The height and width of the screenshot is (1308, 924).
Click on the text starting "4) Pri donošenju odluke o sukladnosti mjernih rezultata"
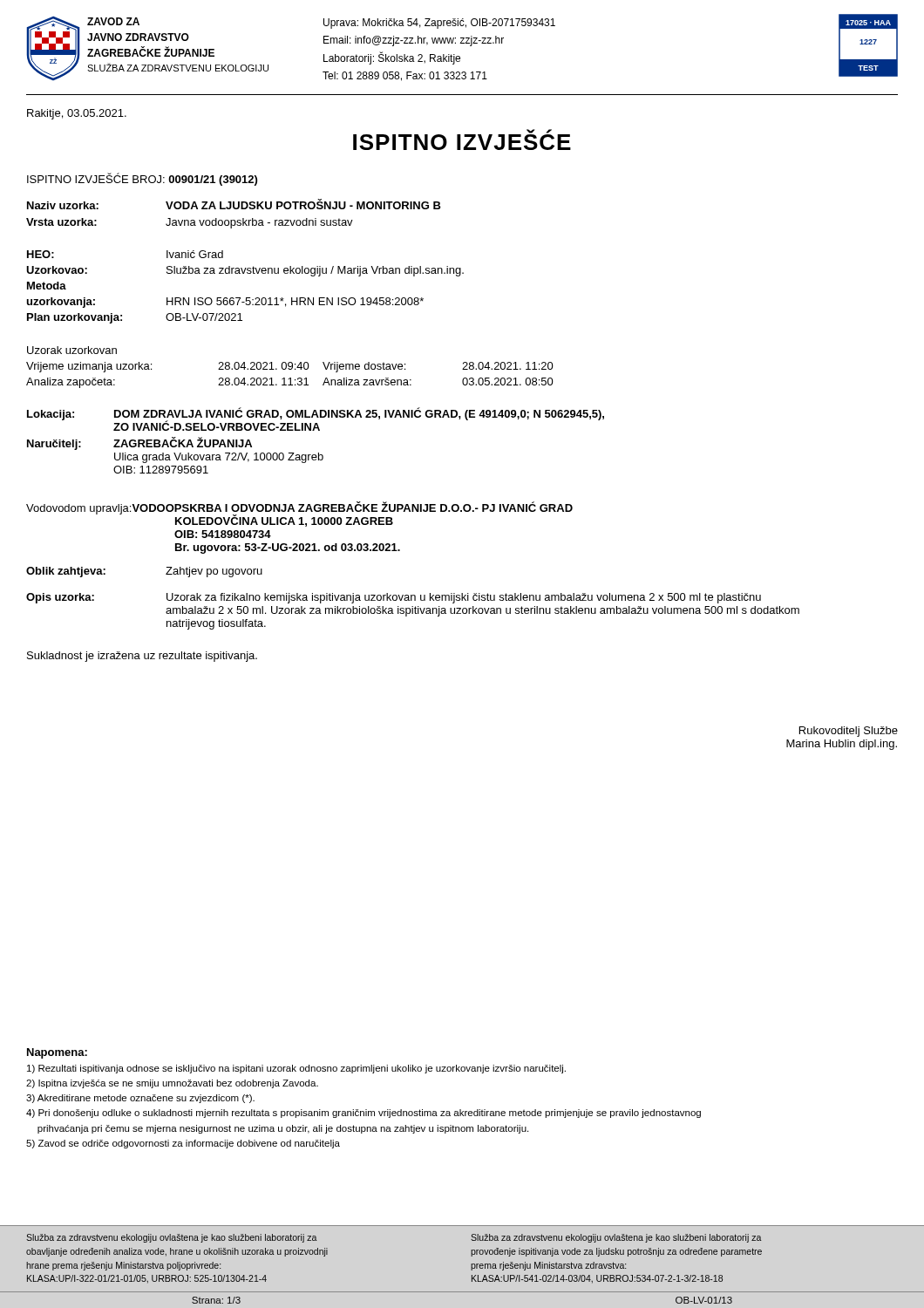(x=364, y=1120)
